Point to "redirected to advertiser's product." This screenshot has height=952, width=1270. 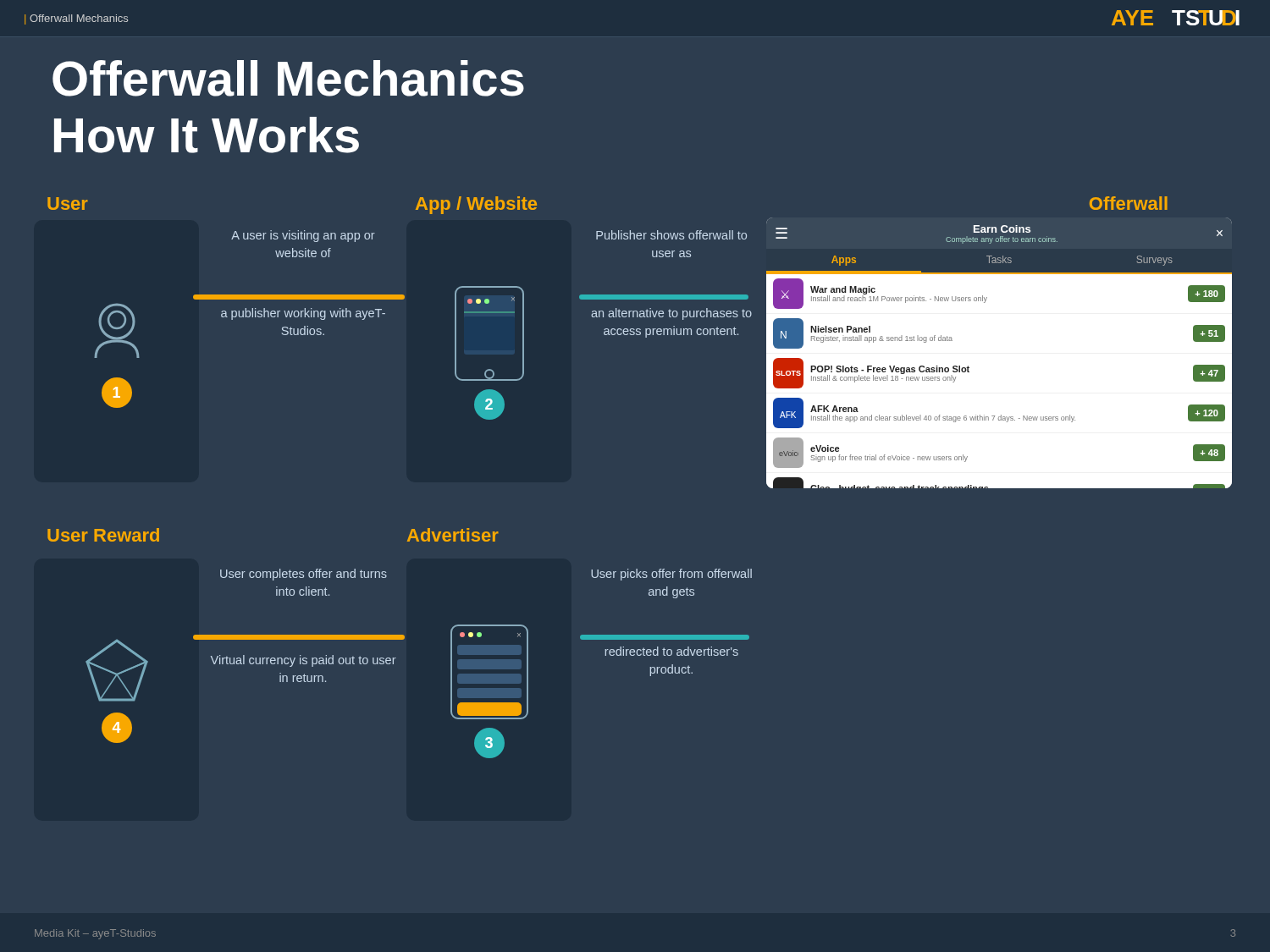671,660
